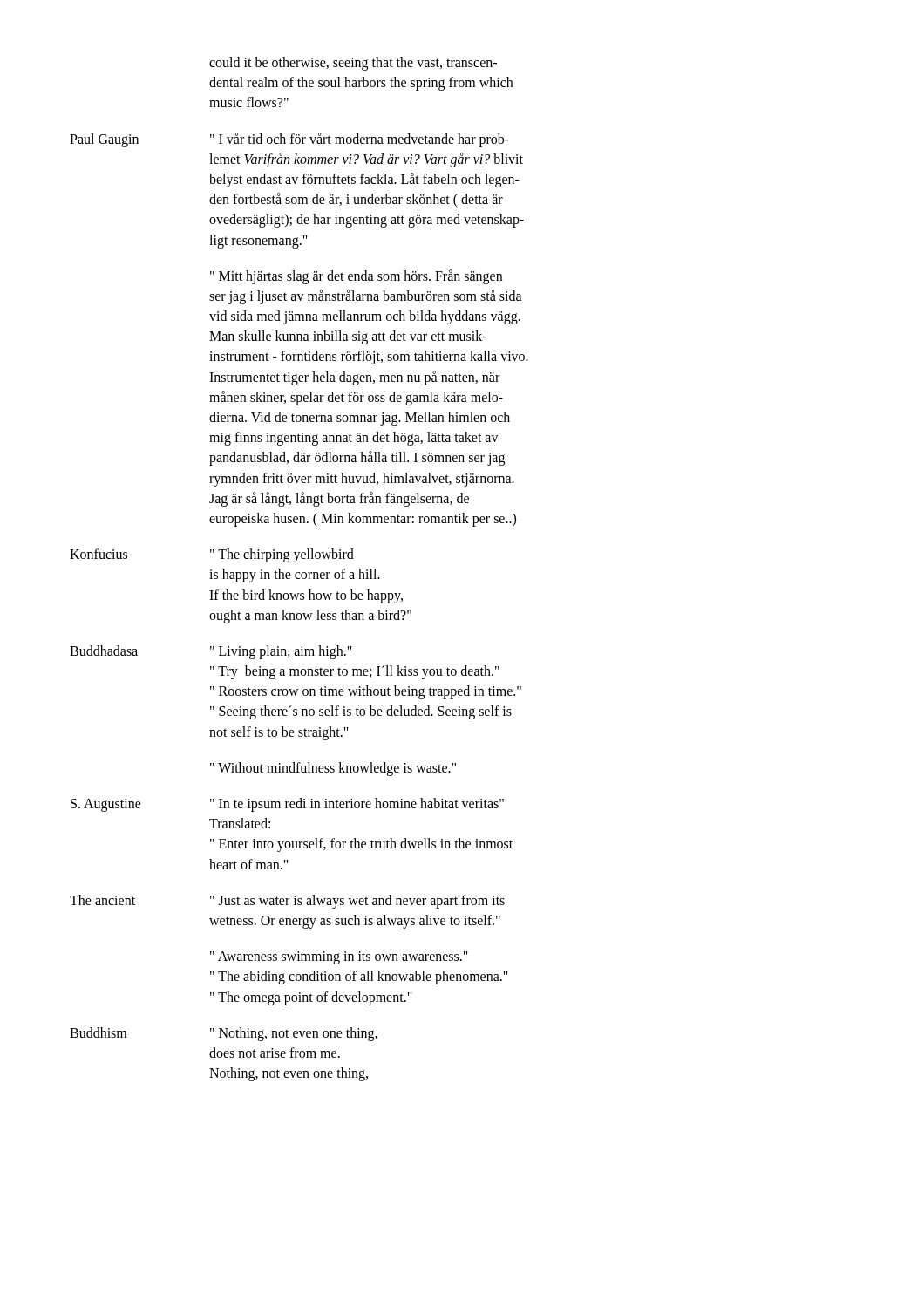Viewport: 924px width, 1308px height.
Task: Navigate to the block starting "could it be"
Action: click(361, 83)
